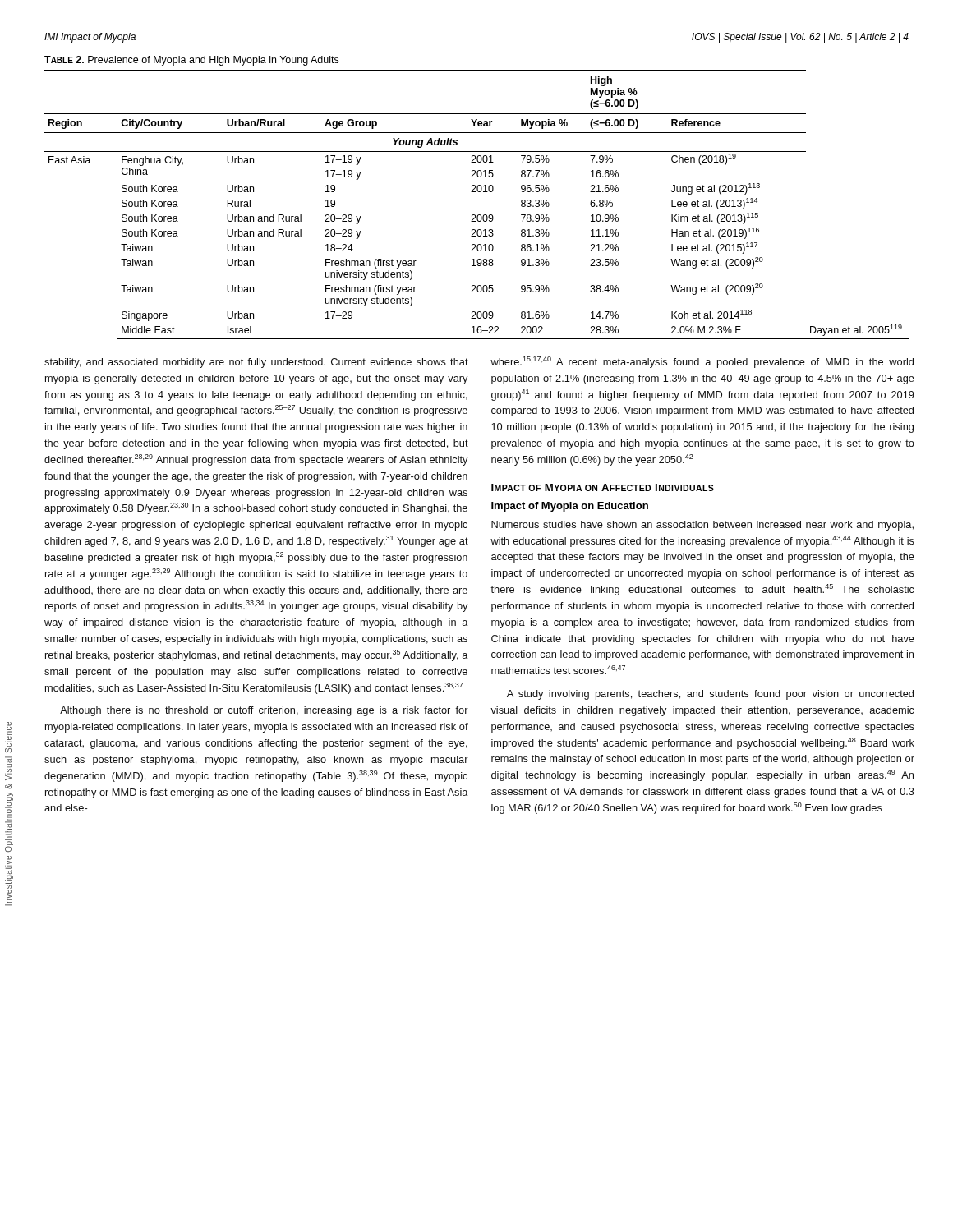Image resolution: width=953 pixels, height=1232 pixels.
Task: Locate the text "IMPACT OF MYOPIA ON AFFECTED INDIVIDUALS"
Action: coord(603,487)
